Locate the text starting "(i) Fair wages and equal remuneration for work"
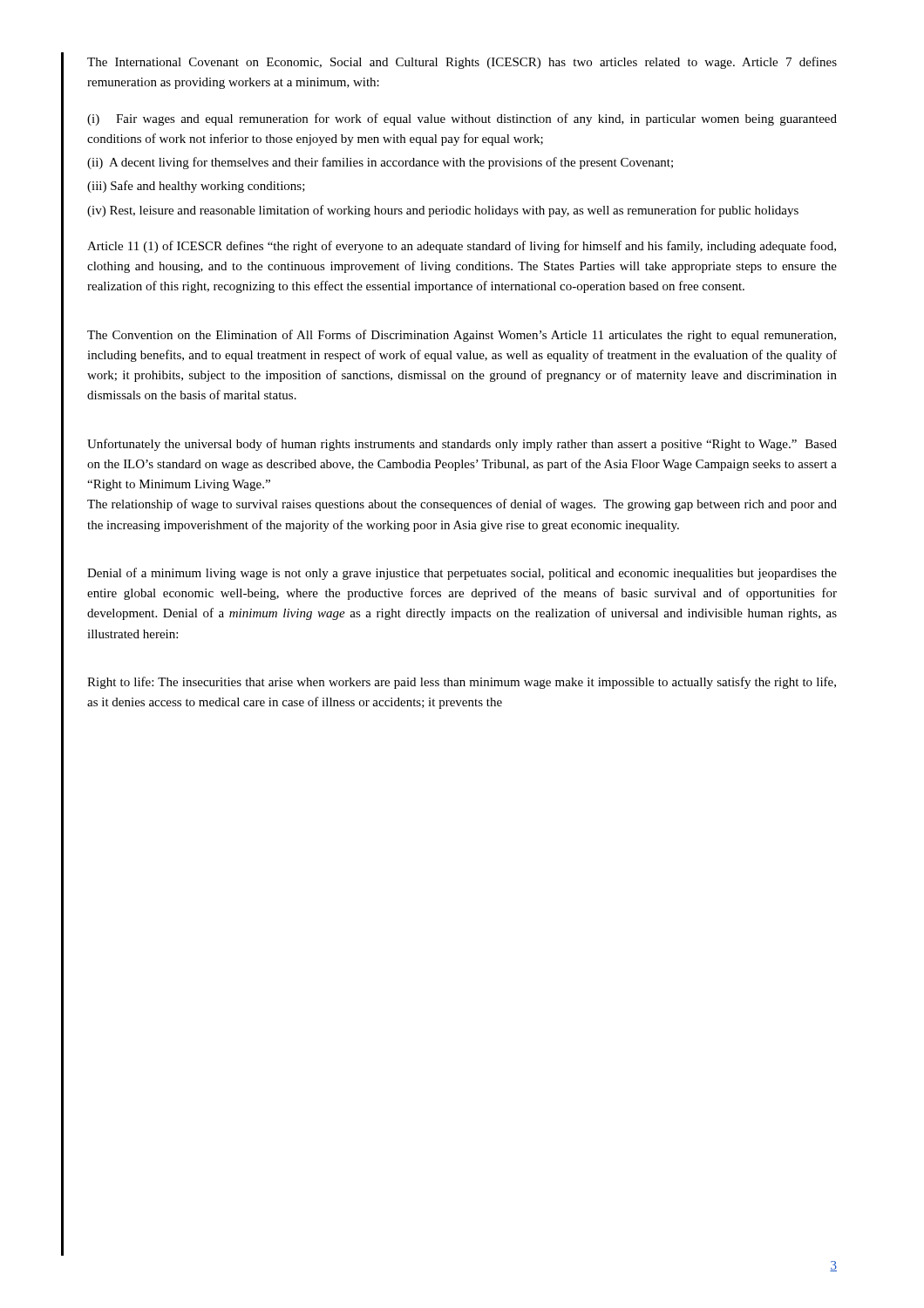Screen dimensions: 1308x924 [x=462, y=128]
